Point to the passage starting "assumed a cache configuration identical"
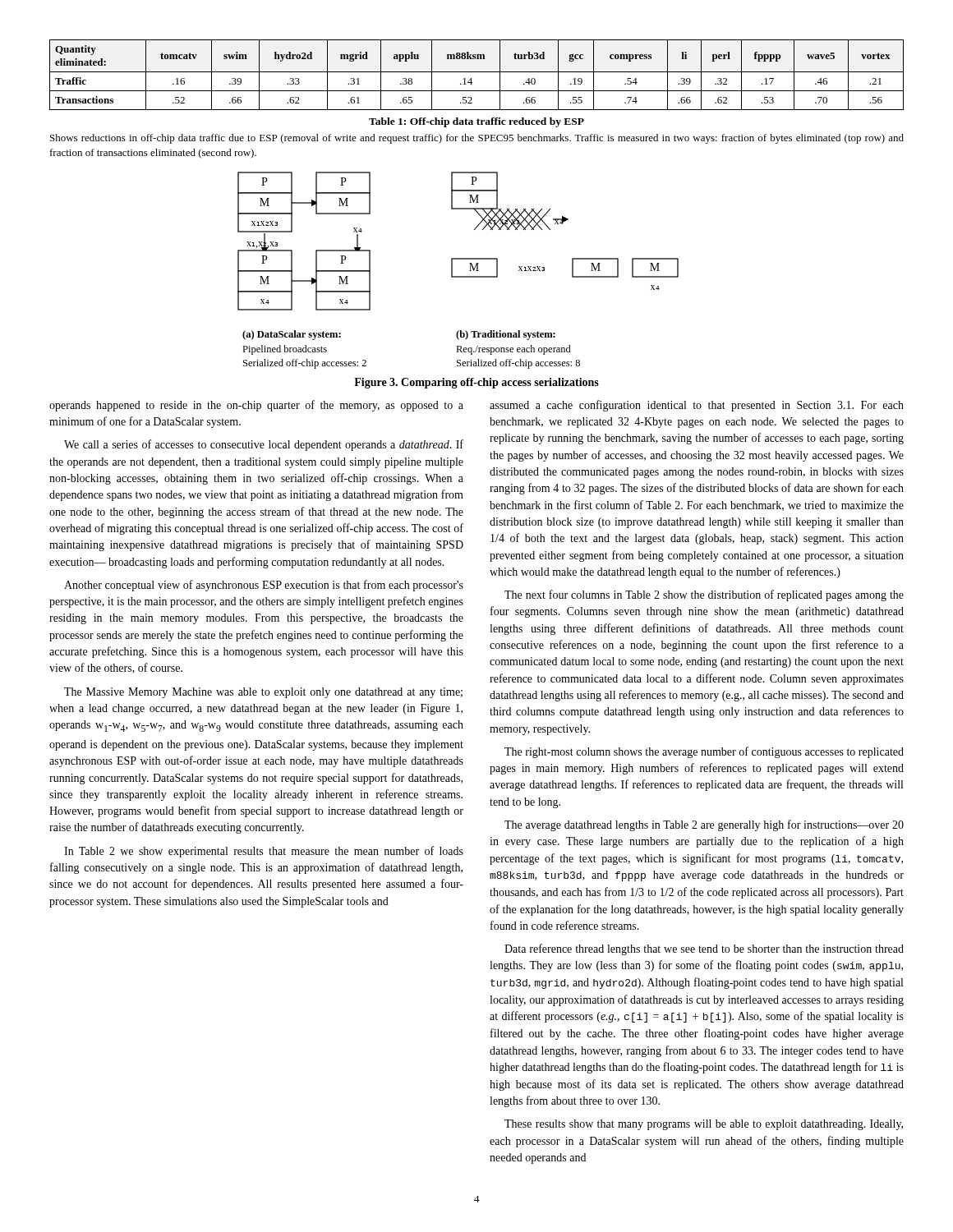Image resolution: width=953 pixels, height=1232 pixels. [x=697, y=489]
